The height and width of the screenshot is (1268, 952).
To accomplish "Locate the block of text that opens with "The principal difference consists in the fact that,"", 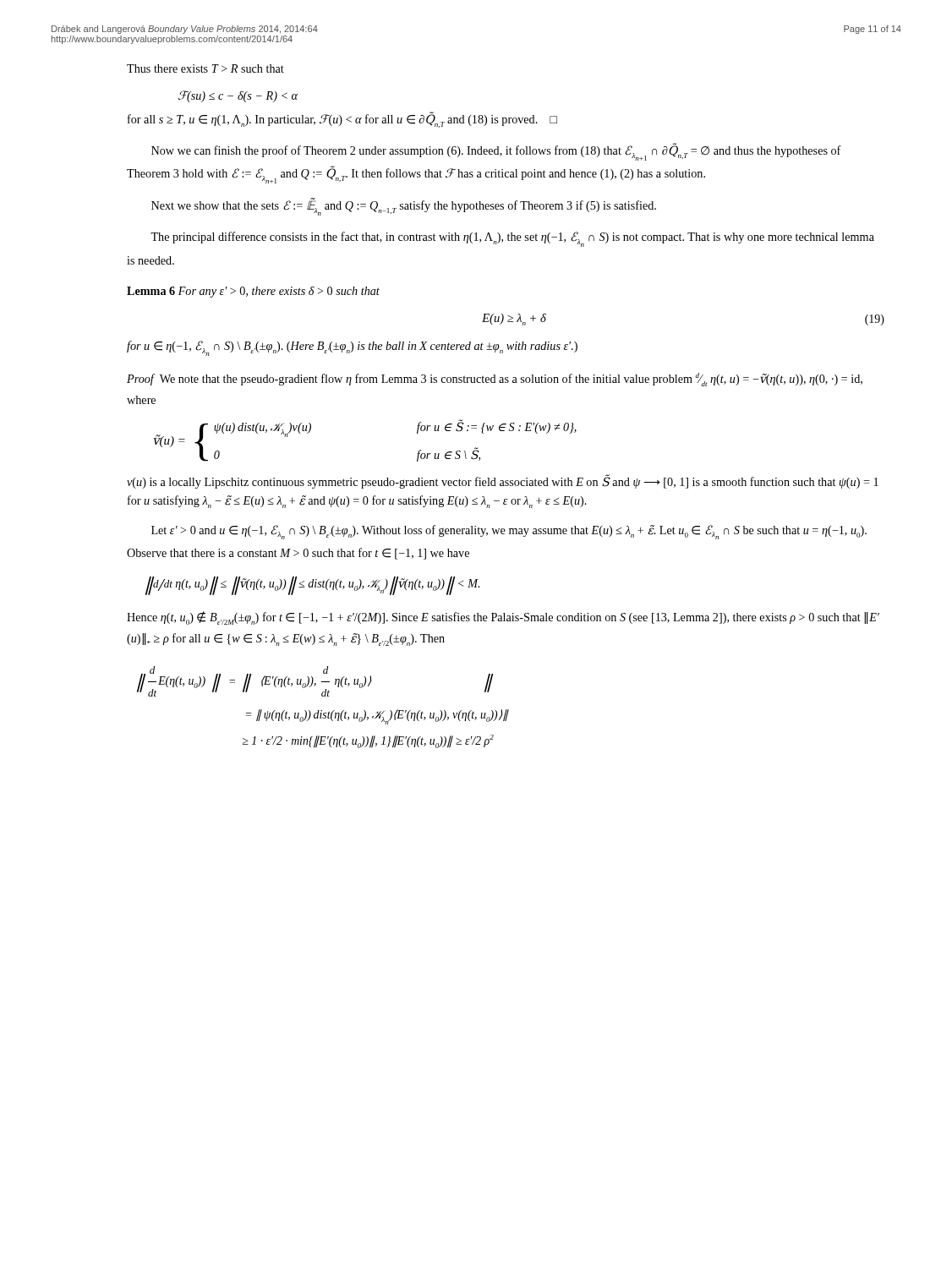I will pos(501,249).
